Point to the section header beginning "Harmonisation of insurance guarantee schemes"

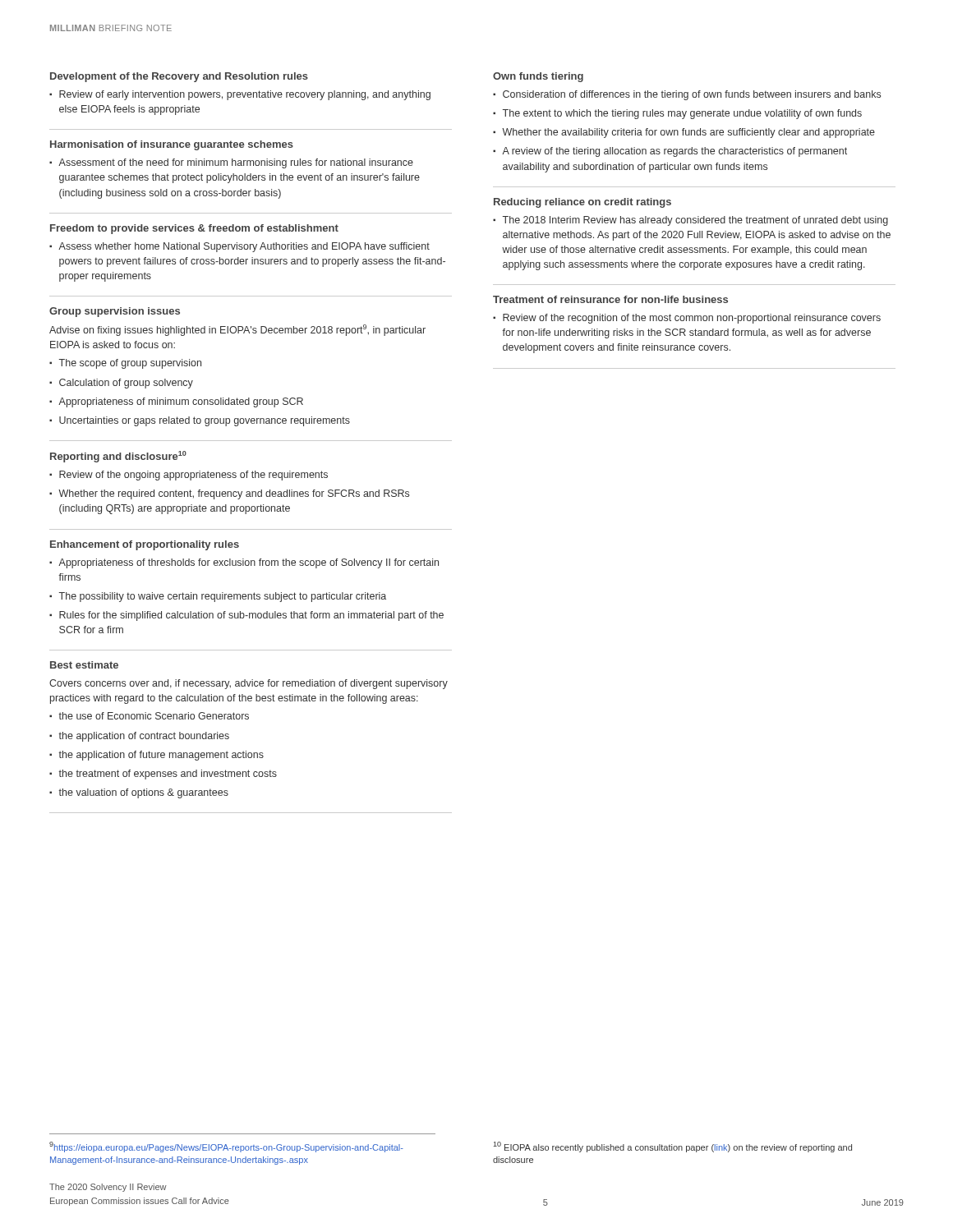(x=251, y=169)
